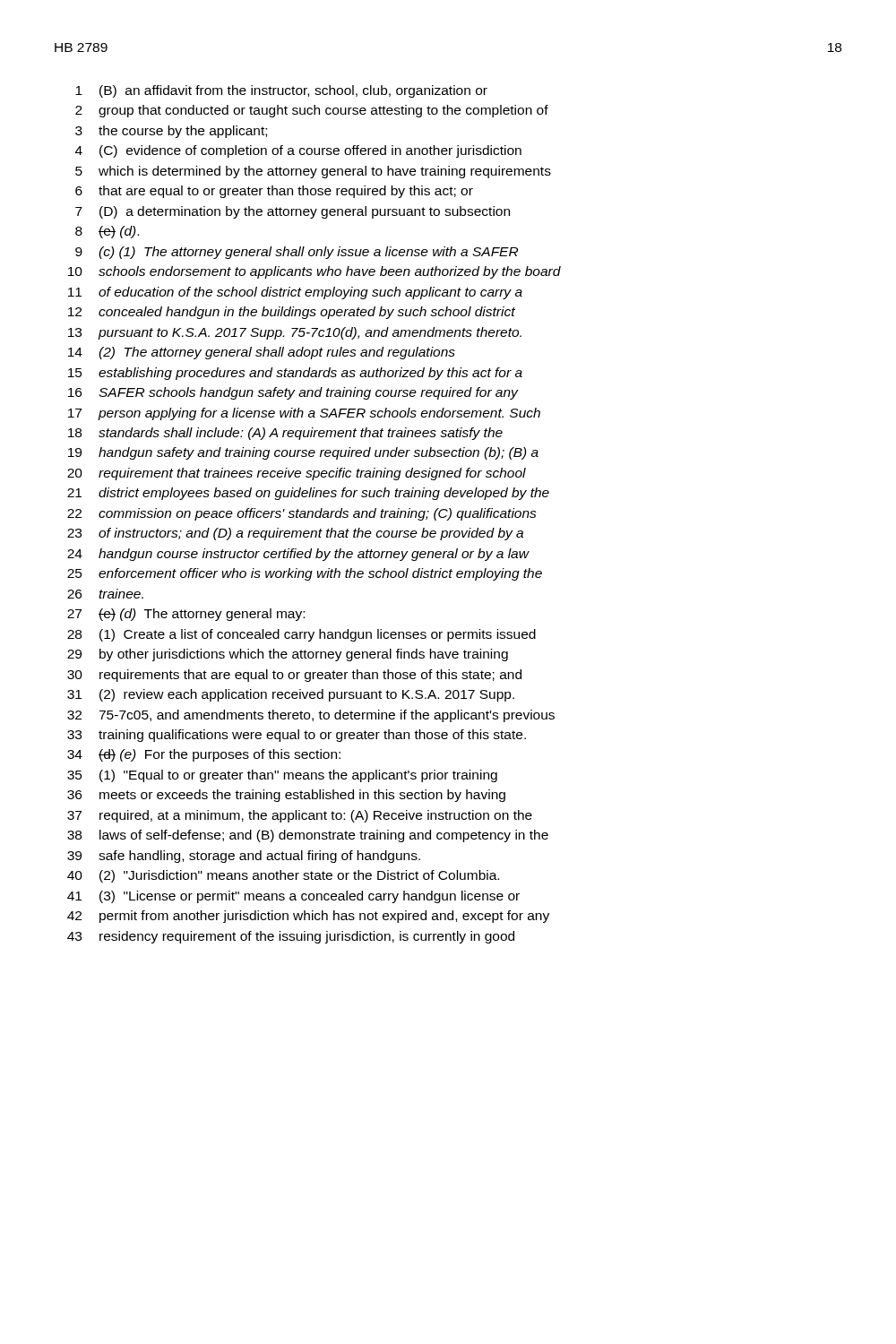Screen dimensions: 1344x896
Task: Locate the block of text that opens with "31 (2) review each application received pursuant"
Action: [448, 695]
